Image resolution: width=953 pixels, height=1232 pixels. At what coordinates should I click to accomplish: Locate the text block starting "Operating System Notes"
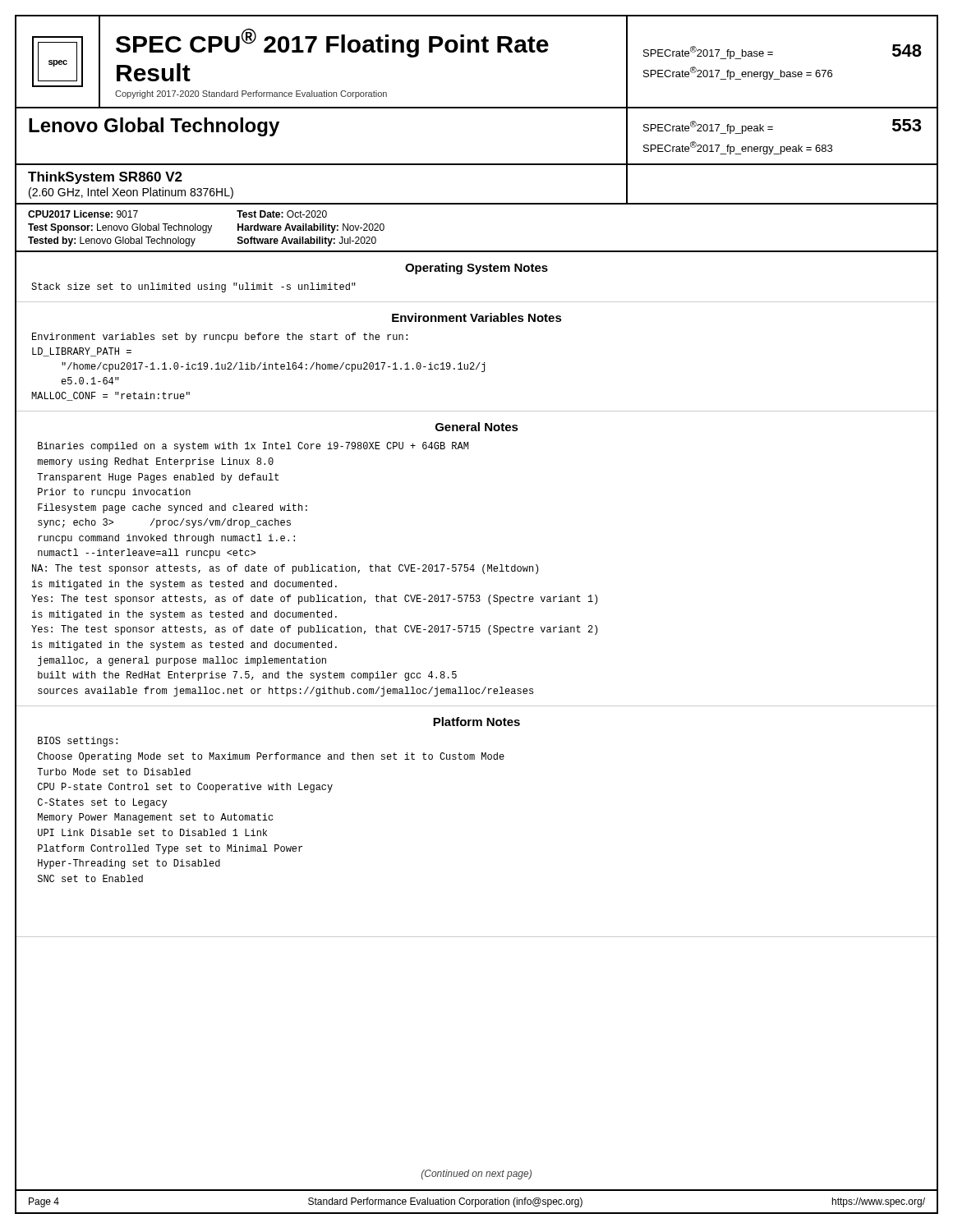click(476, 268)
